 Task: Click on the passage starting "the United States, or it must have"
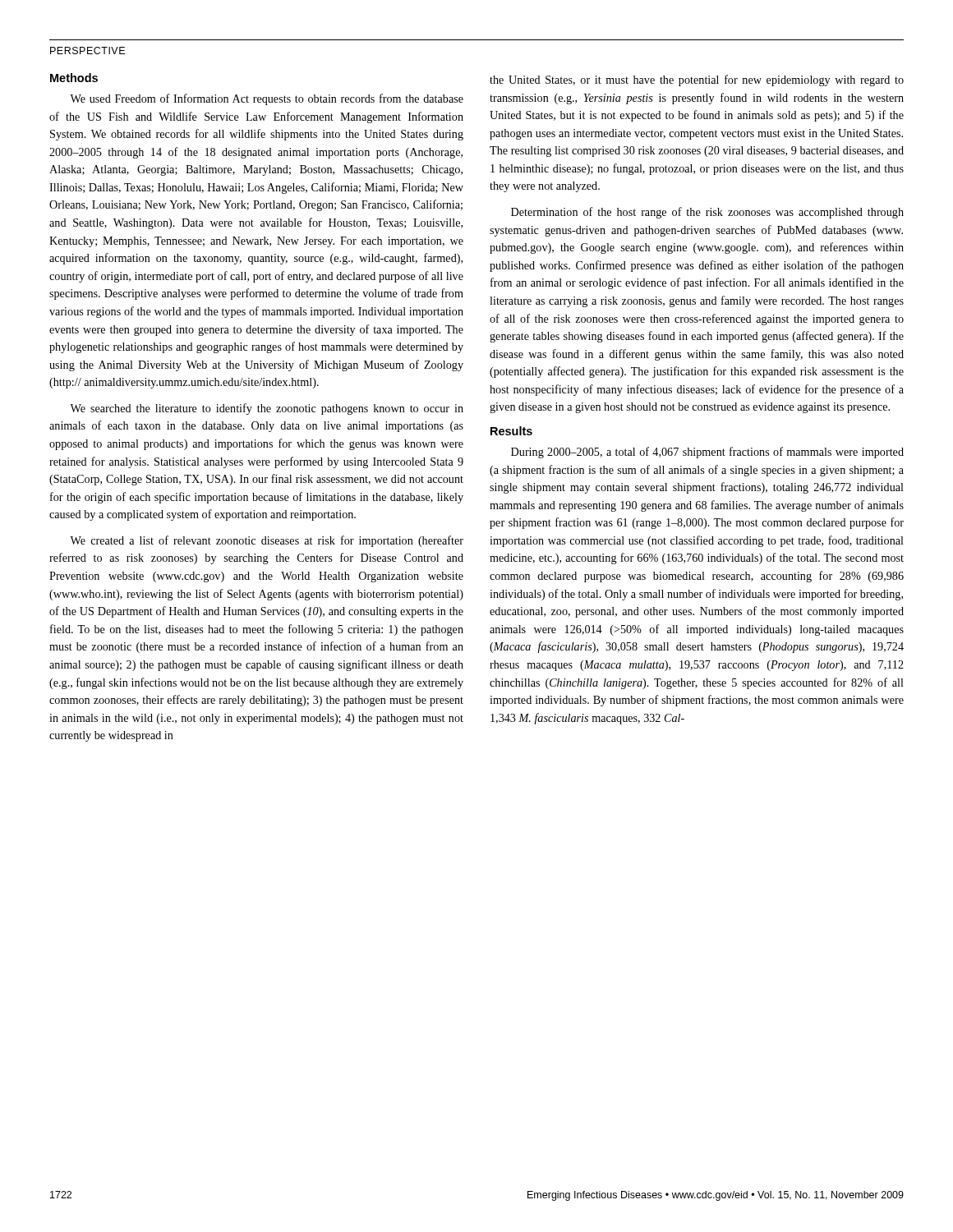tap(697, 244)
